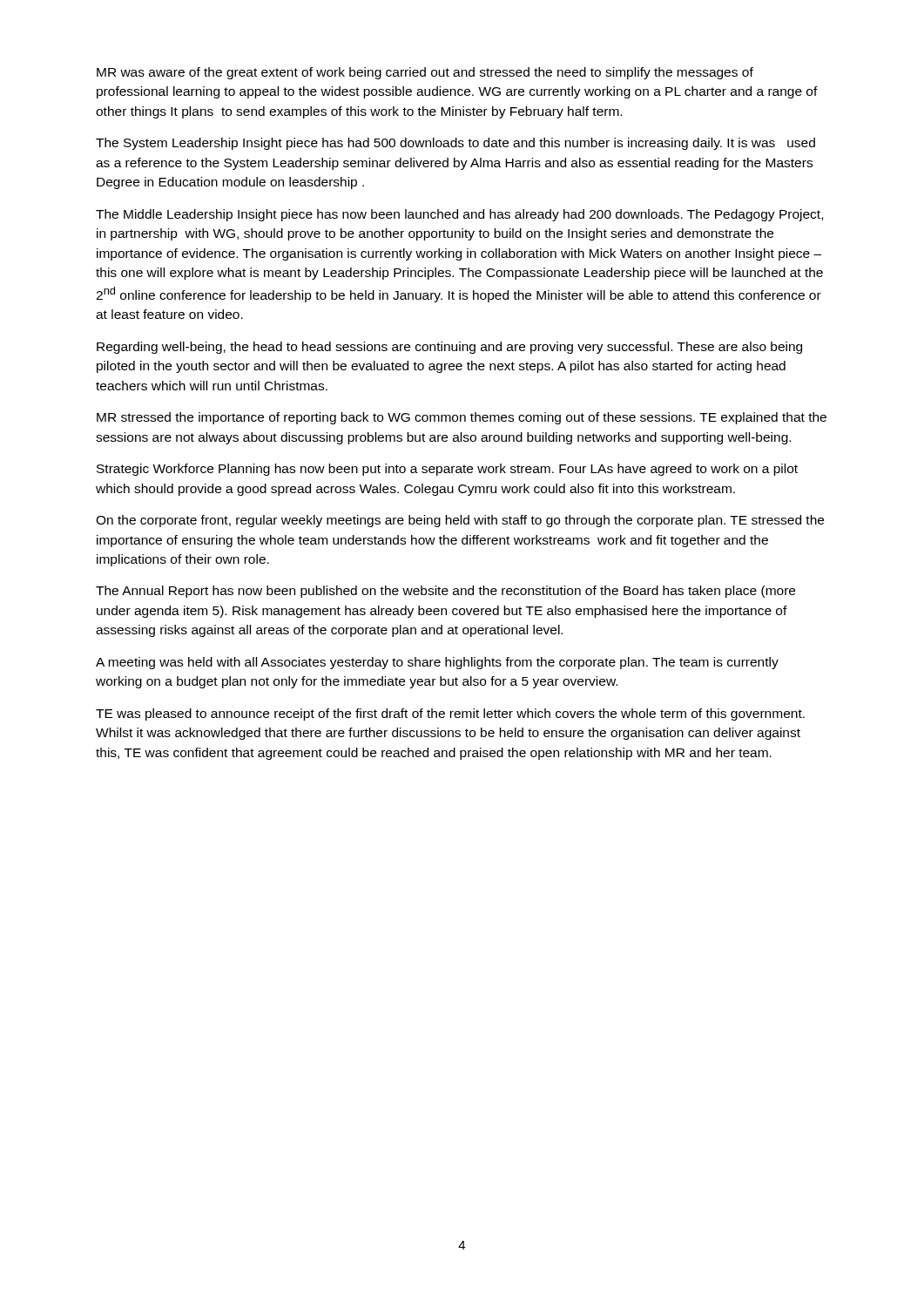Viewport: 924px width, 1307px height.
Task: Point to the block starting "Strategic Workforce Planning has now been put into"
Action: [x=447, y=478]
